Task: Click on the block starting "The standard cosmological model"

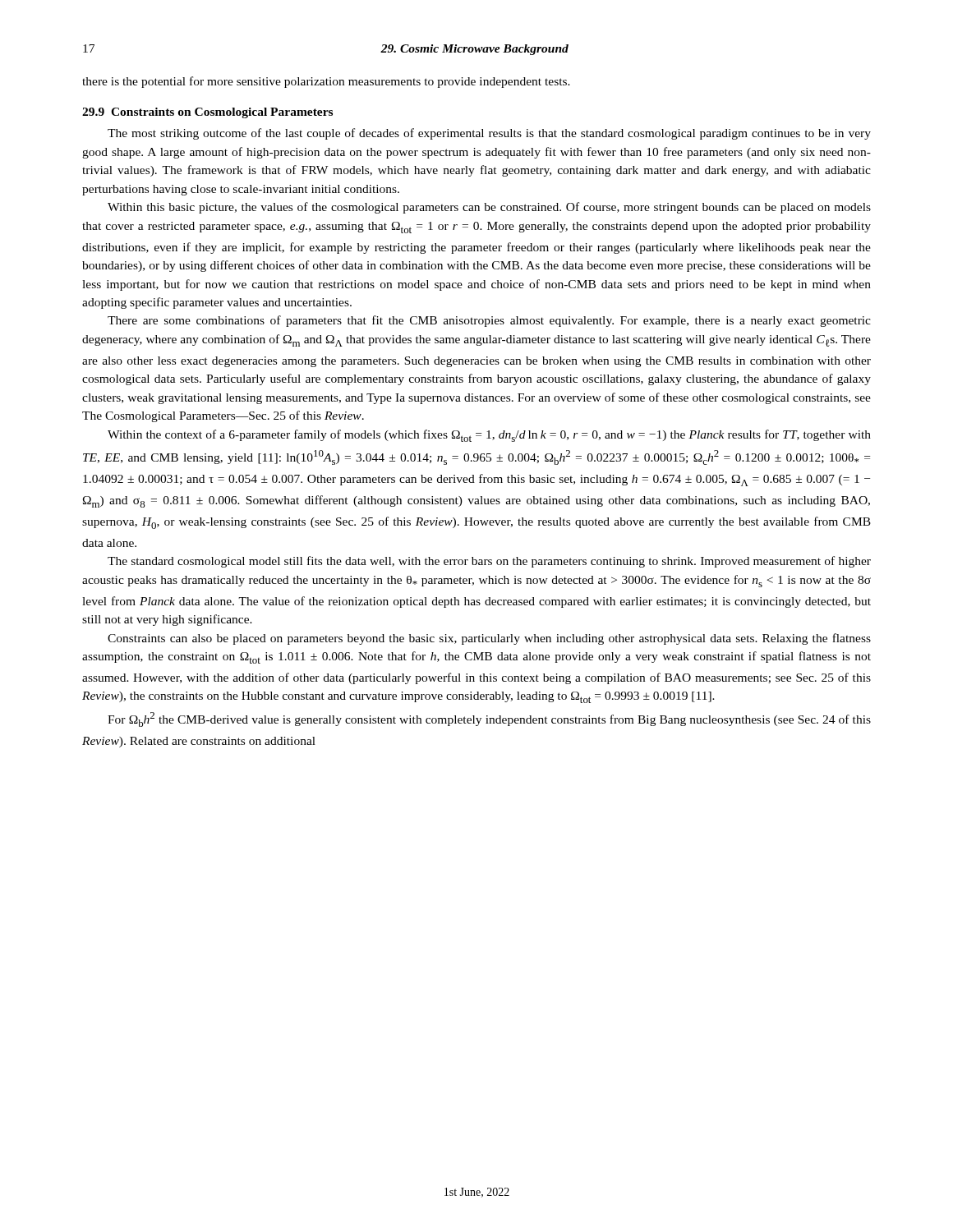Action: coord(476,591)
